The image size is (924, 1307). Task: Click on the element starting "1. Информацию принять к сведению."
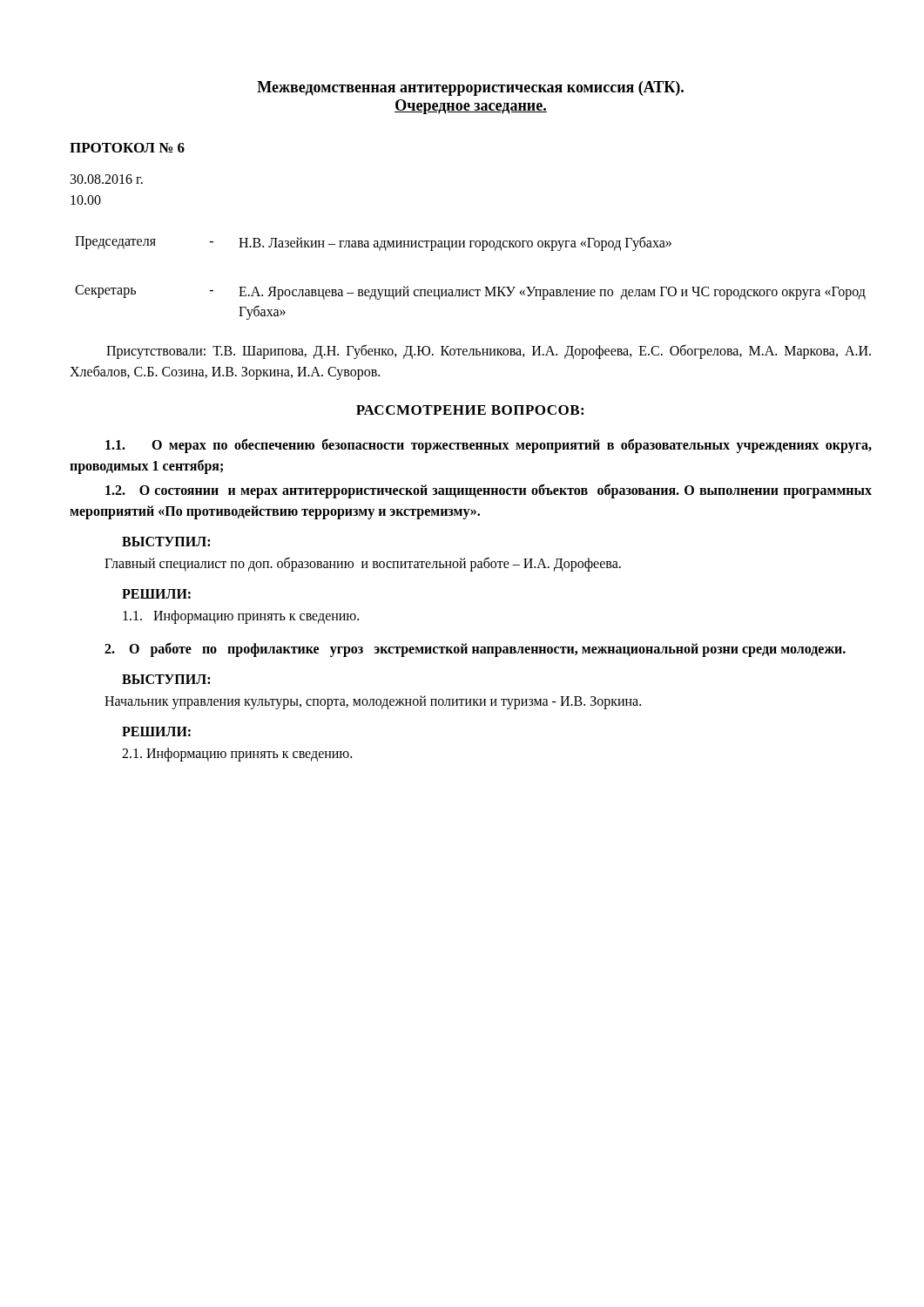[241, 616]
